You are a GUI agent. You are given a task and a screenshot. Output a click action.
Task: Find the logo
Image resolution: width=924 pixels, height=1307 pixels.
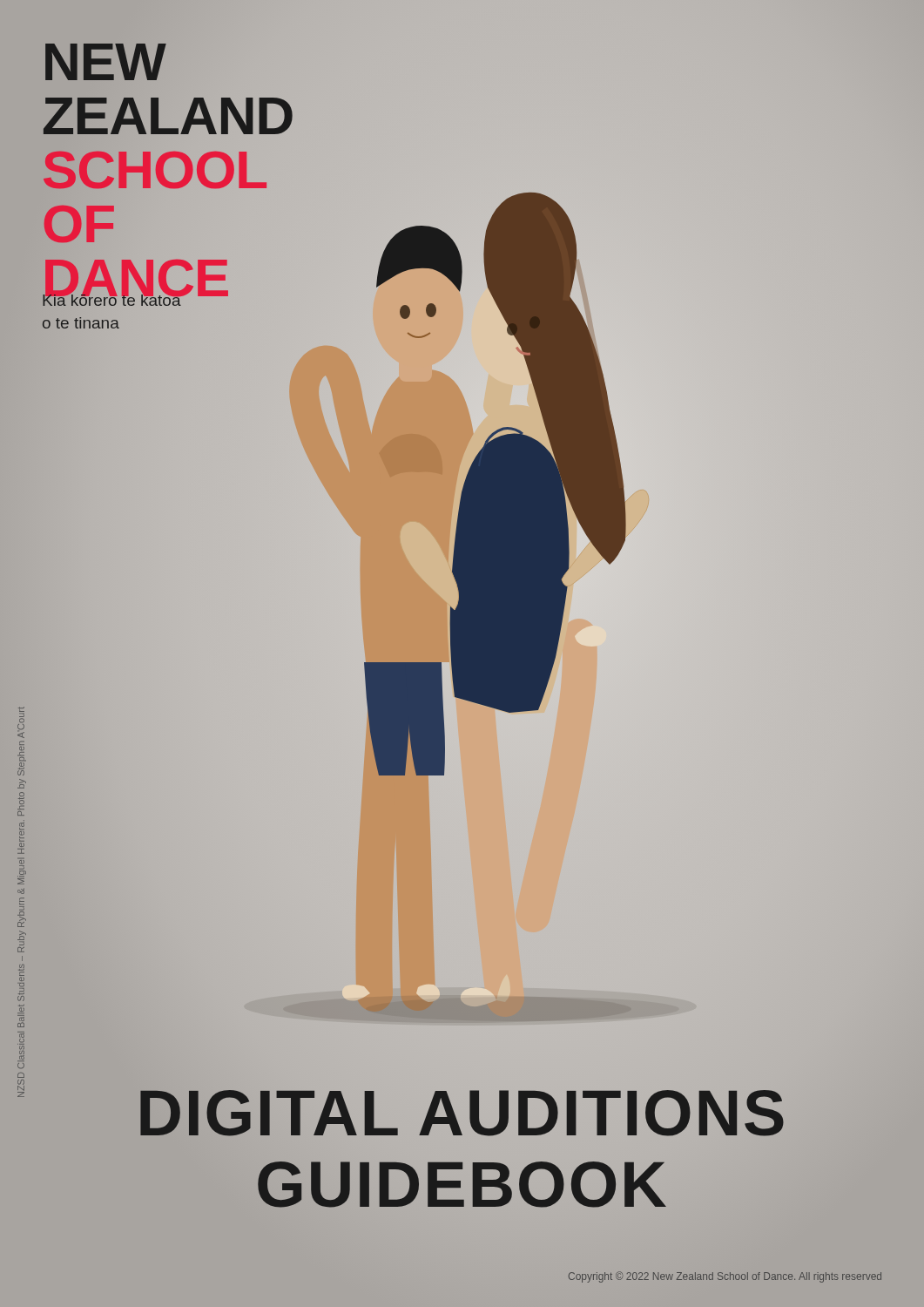[164, 170]
